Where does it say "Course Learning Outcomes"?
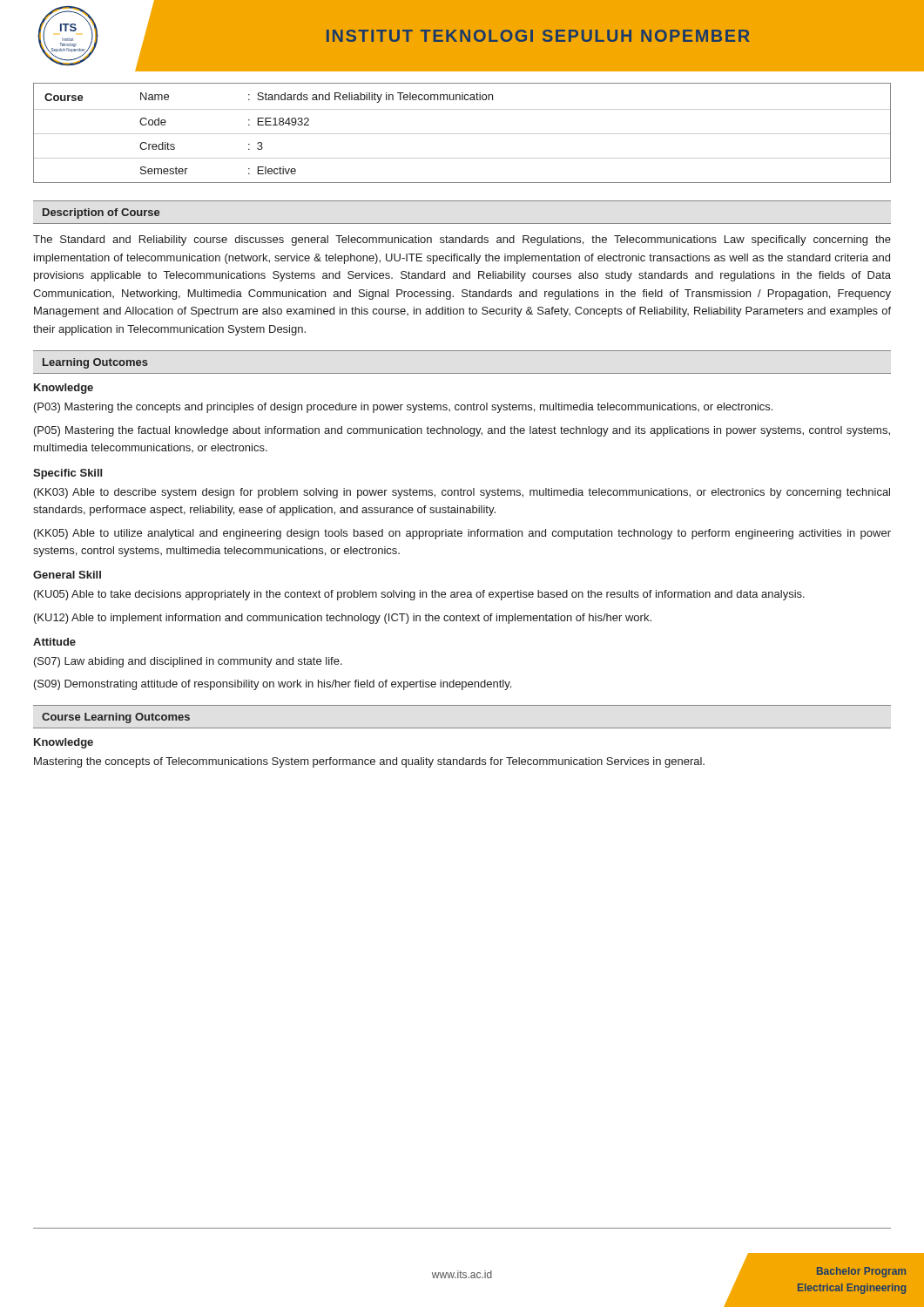This screenshot has width=924, height=1307. point(116,716)
